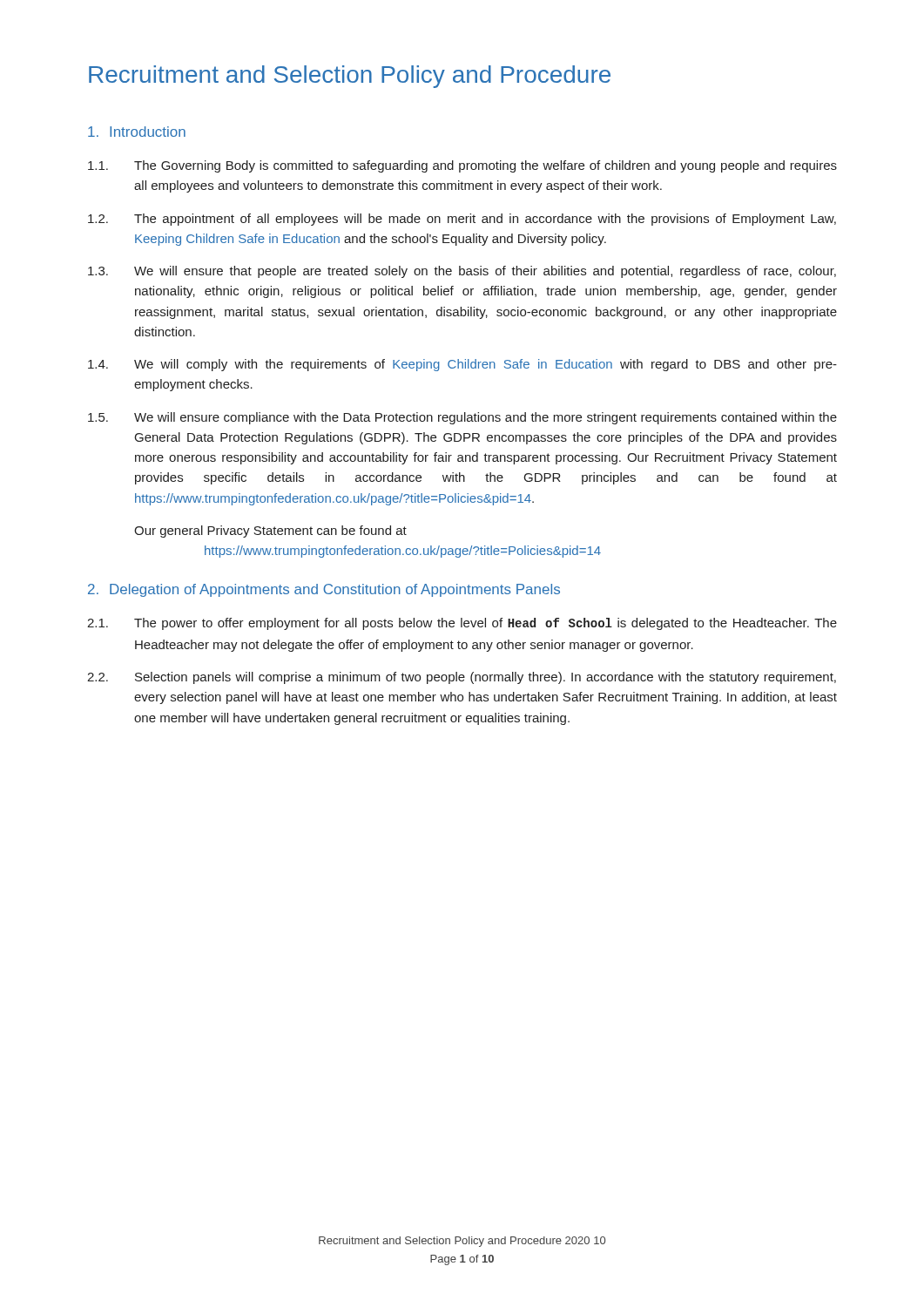
Task: Locate the element starting "1. The Governing"
Action: point(462,175)
